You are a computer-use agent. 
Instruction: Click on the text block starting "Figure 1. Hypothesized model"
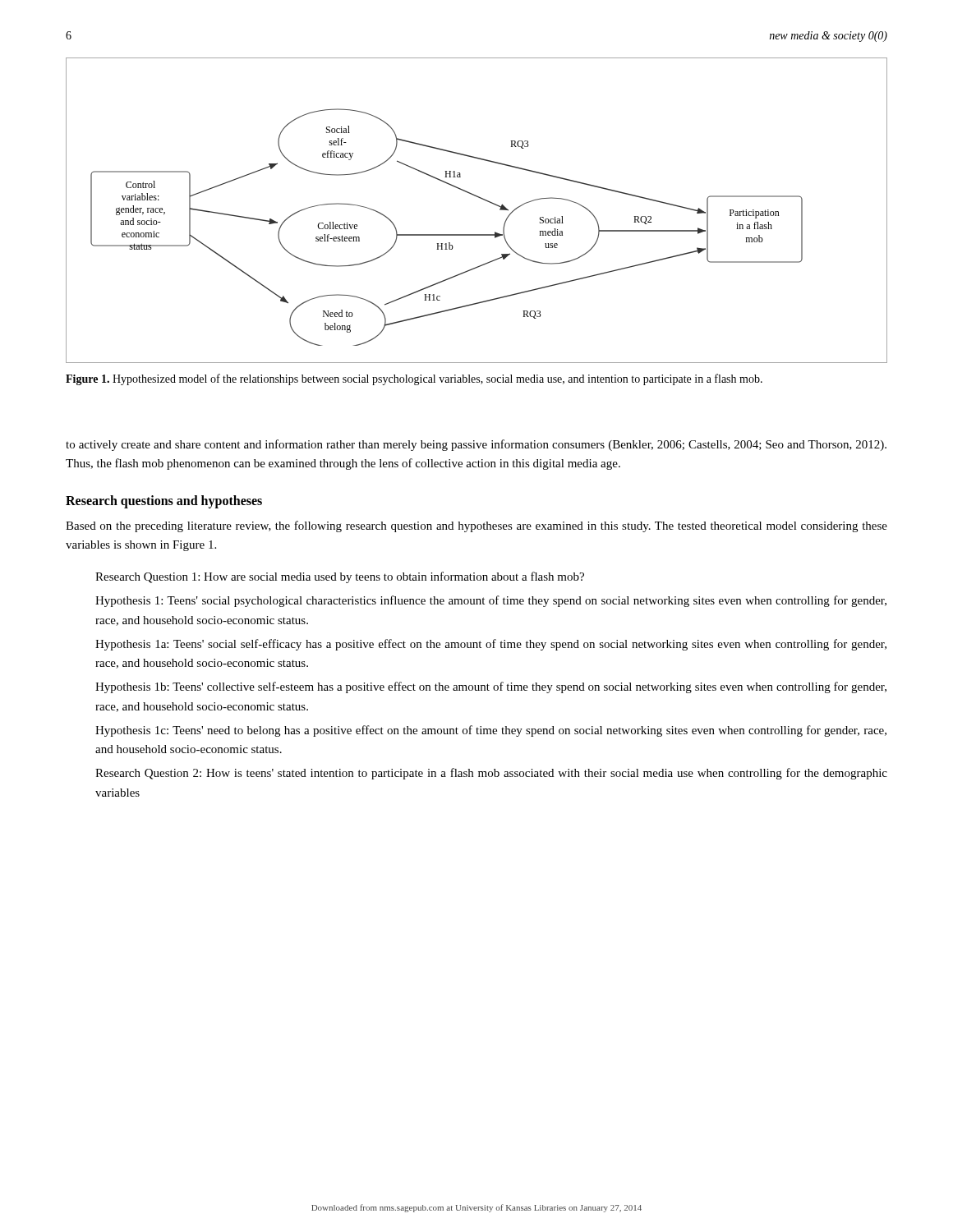pos(414,379)
